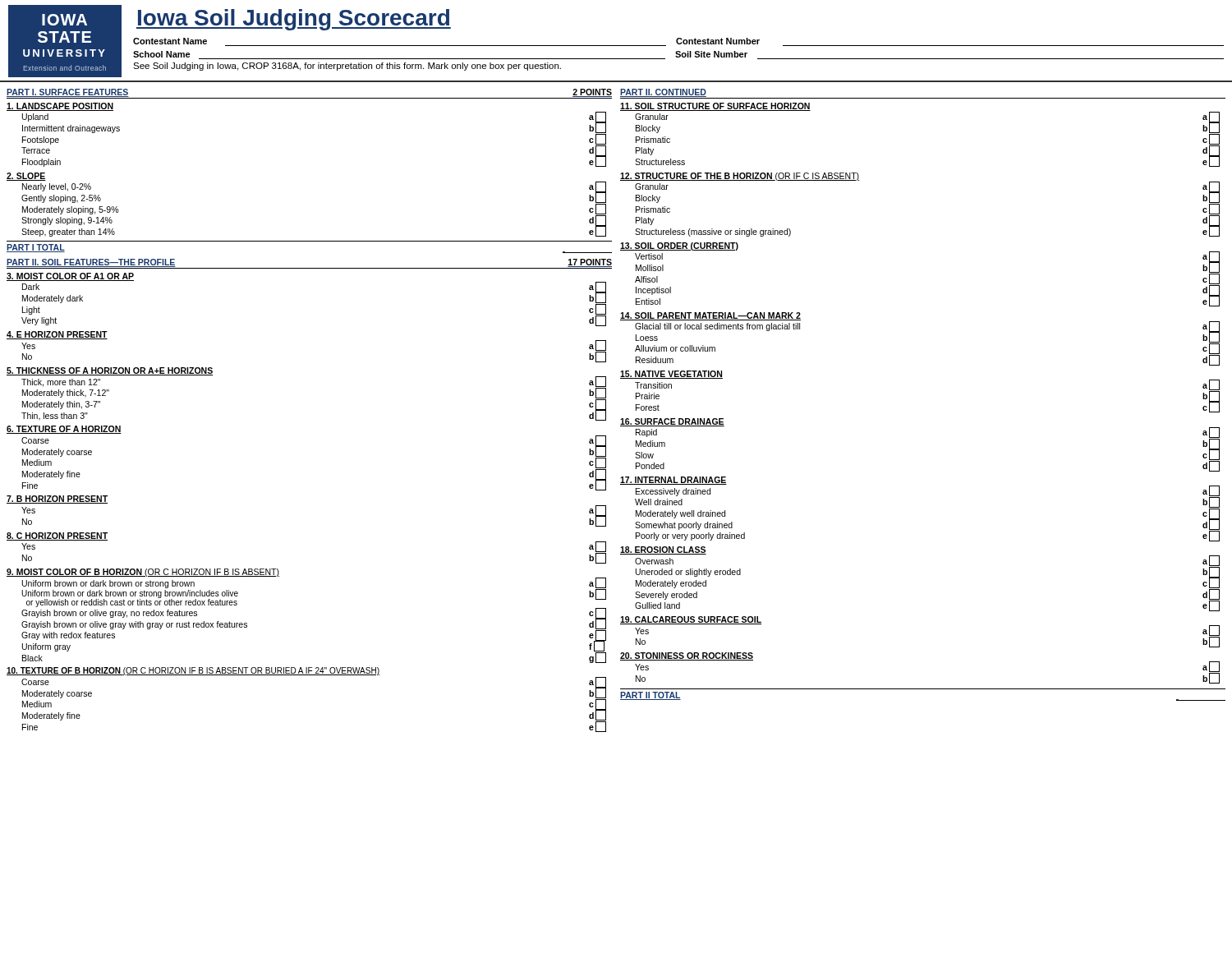The width and height of the screenshot is (1232, 953).
Task: Locate the block starting "Iowa Soil Judging Scorecard"
Action: click(x=294, y=18)
